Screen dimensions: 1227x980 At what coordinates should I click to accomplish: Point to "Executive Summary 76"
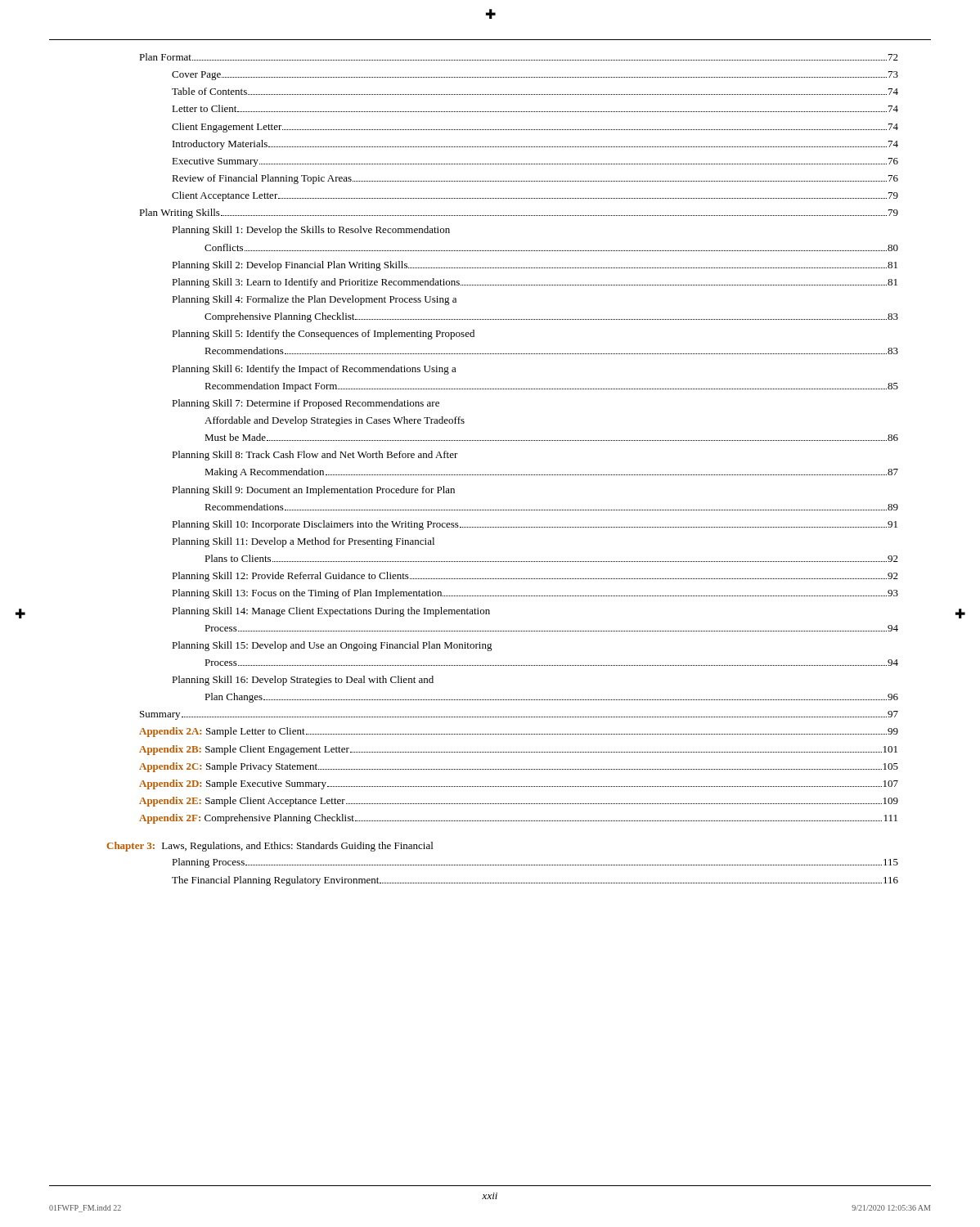pos(535,161)
